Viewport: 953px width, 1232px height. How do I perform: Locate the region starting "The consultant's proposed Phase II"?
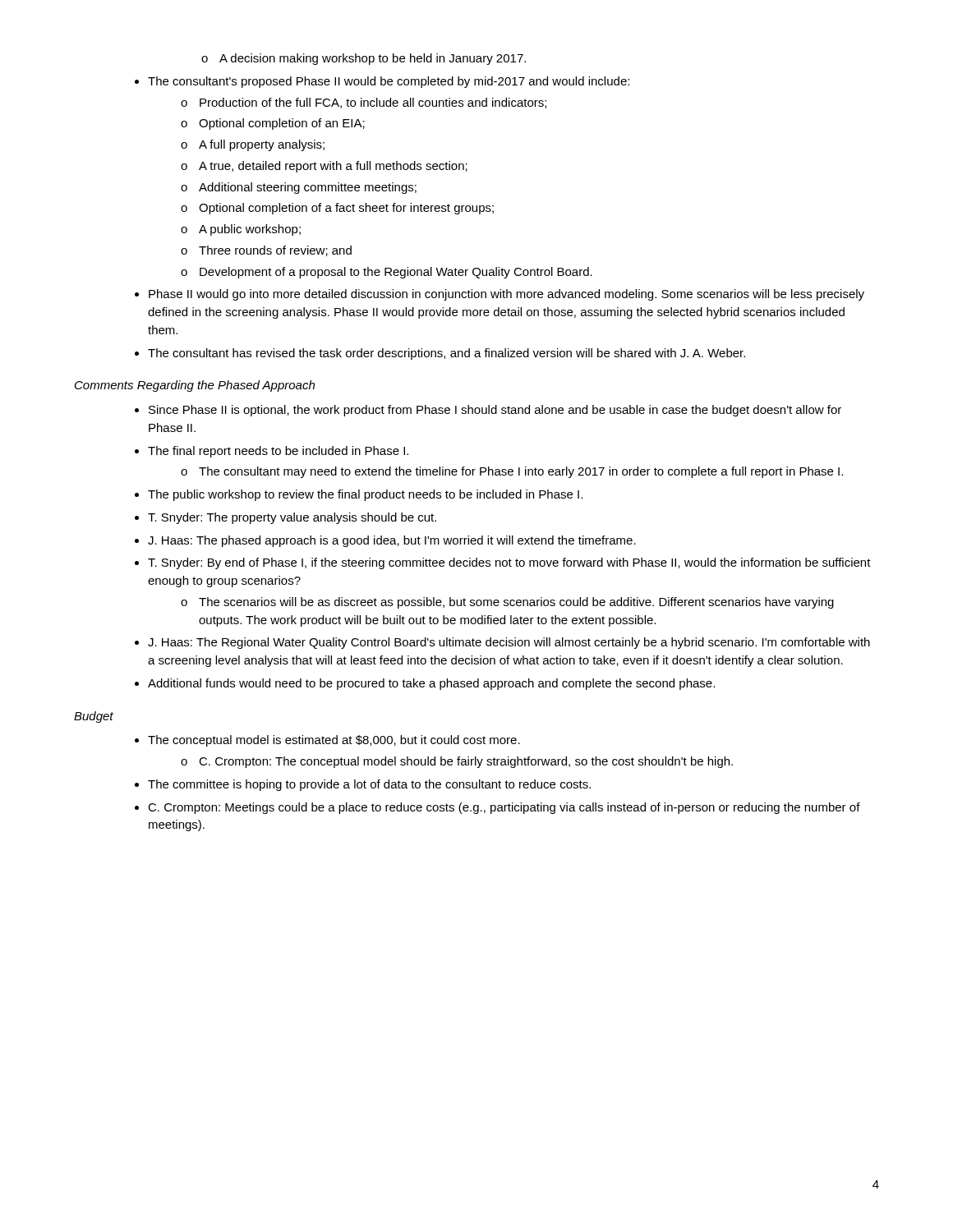(389, 82)
